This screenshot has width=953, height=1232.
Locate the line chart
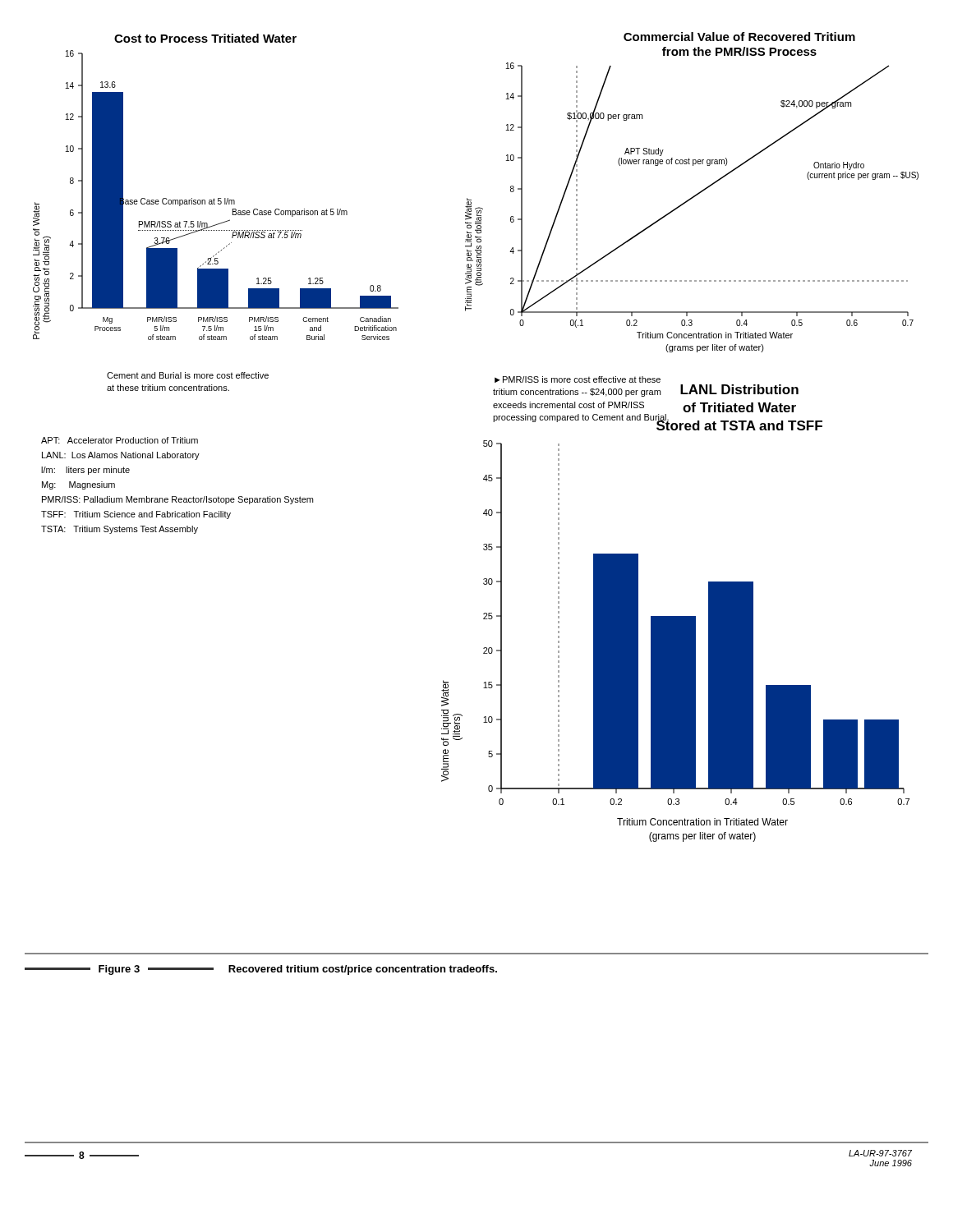(x=694, y=193)
